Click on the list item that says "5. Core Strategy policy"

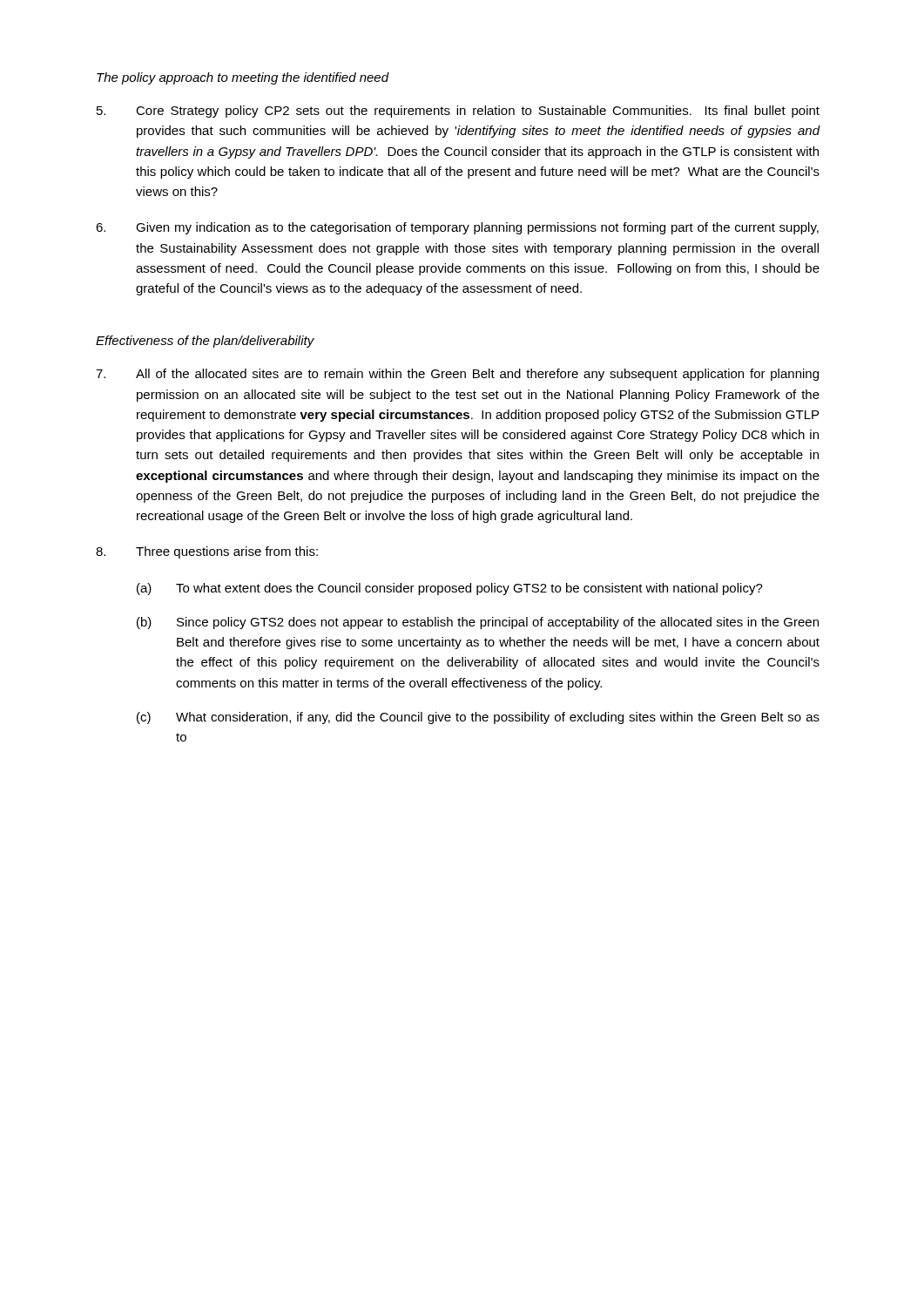click(x=458, y=151)
